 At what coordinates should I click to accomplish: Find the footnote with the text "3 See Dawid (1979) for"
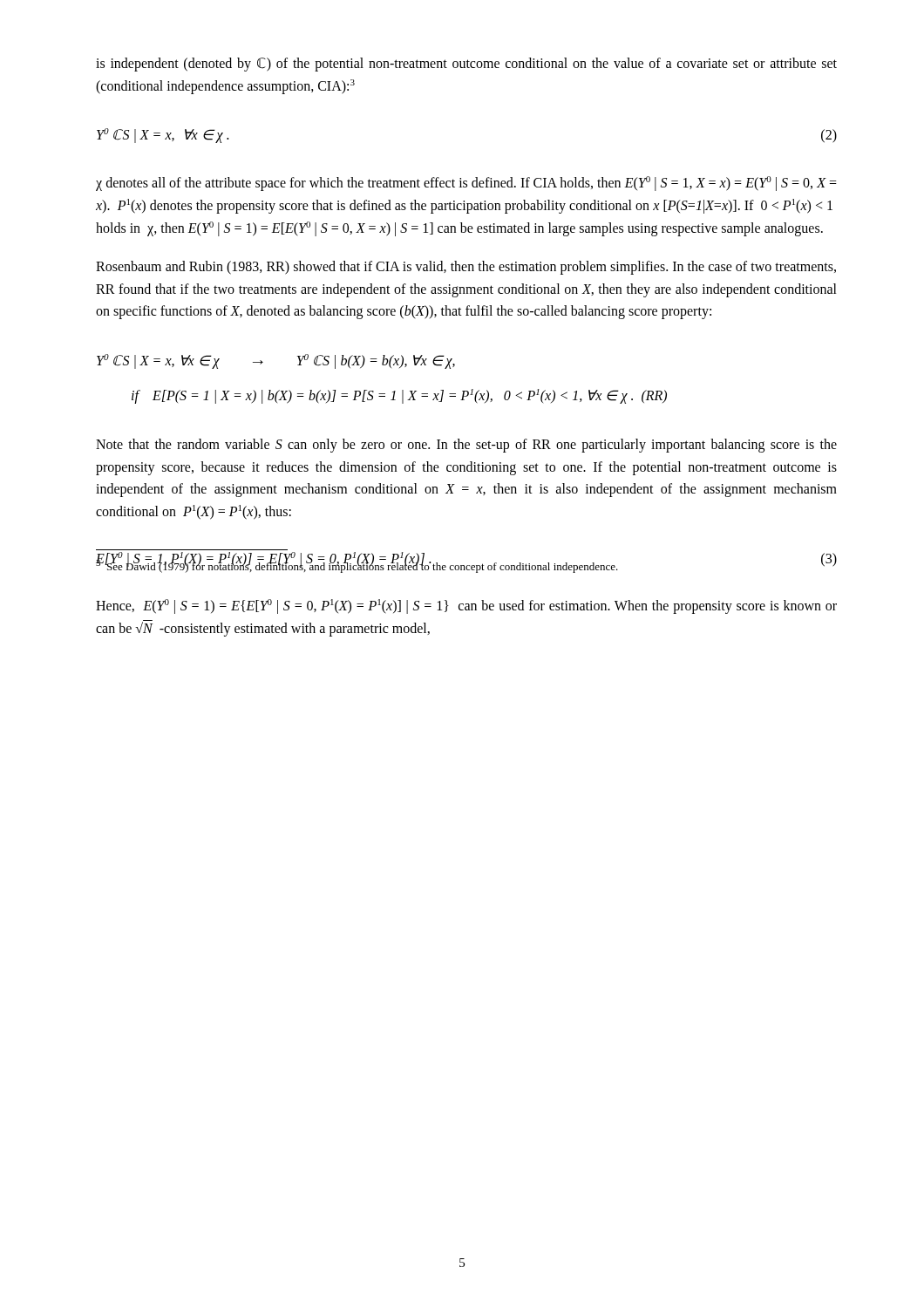point(466,563)
